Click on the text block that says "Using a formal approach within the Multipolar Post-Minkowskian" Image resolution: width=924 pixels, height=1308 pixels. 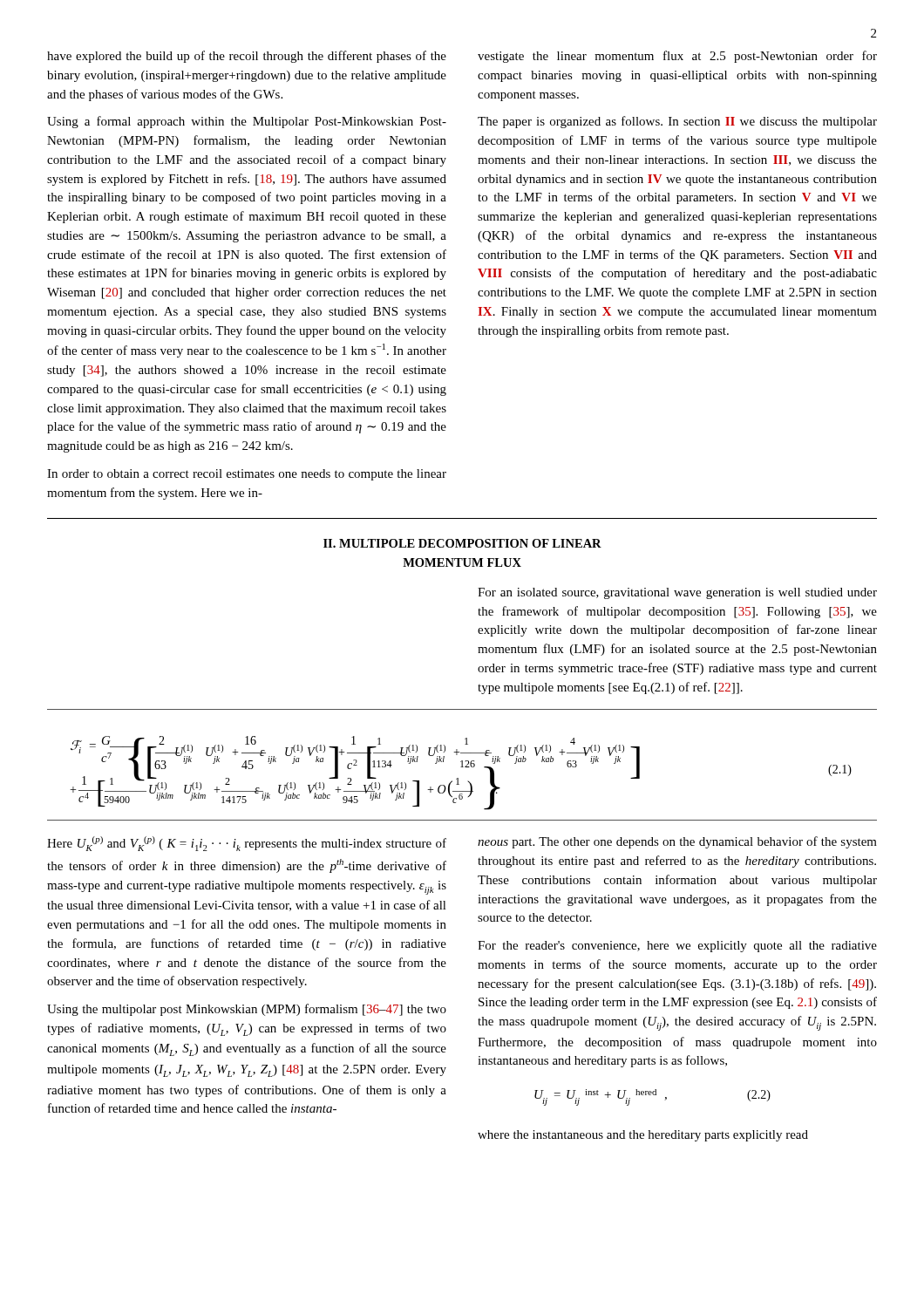click(x=247, y=284)
